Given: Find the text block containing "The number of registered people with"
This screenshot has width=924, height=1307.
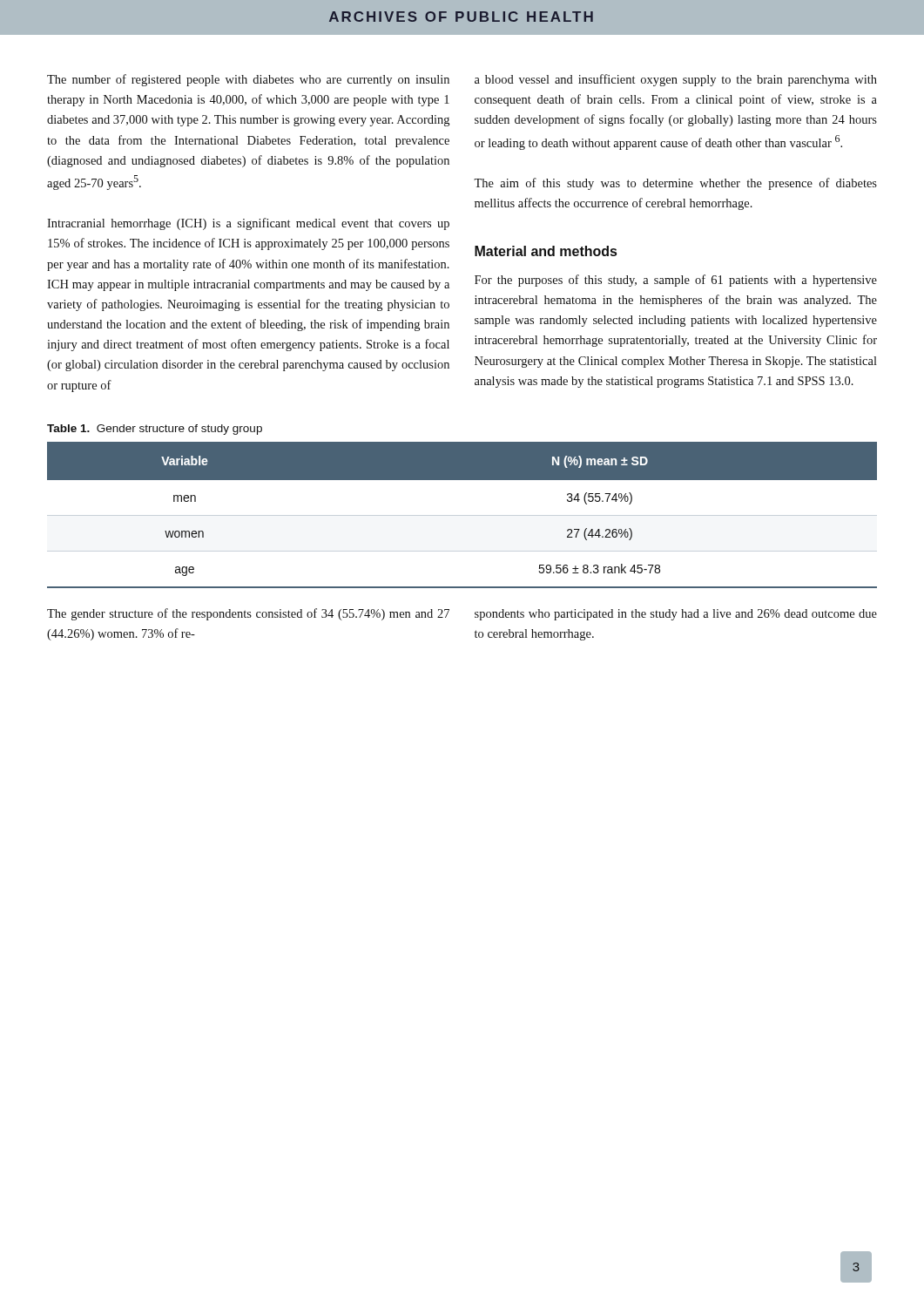Looking at the screenshot, I should (248, 232).
